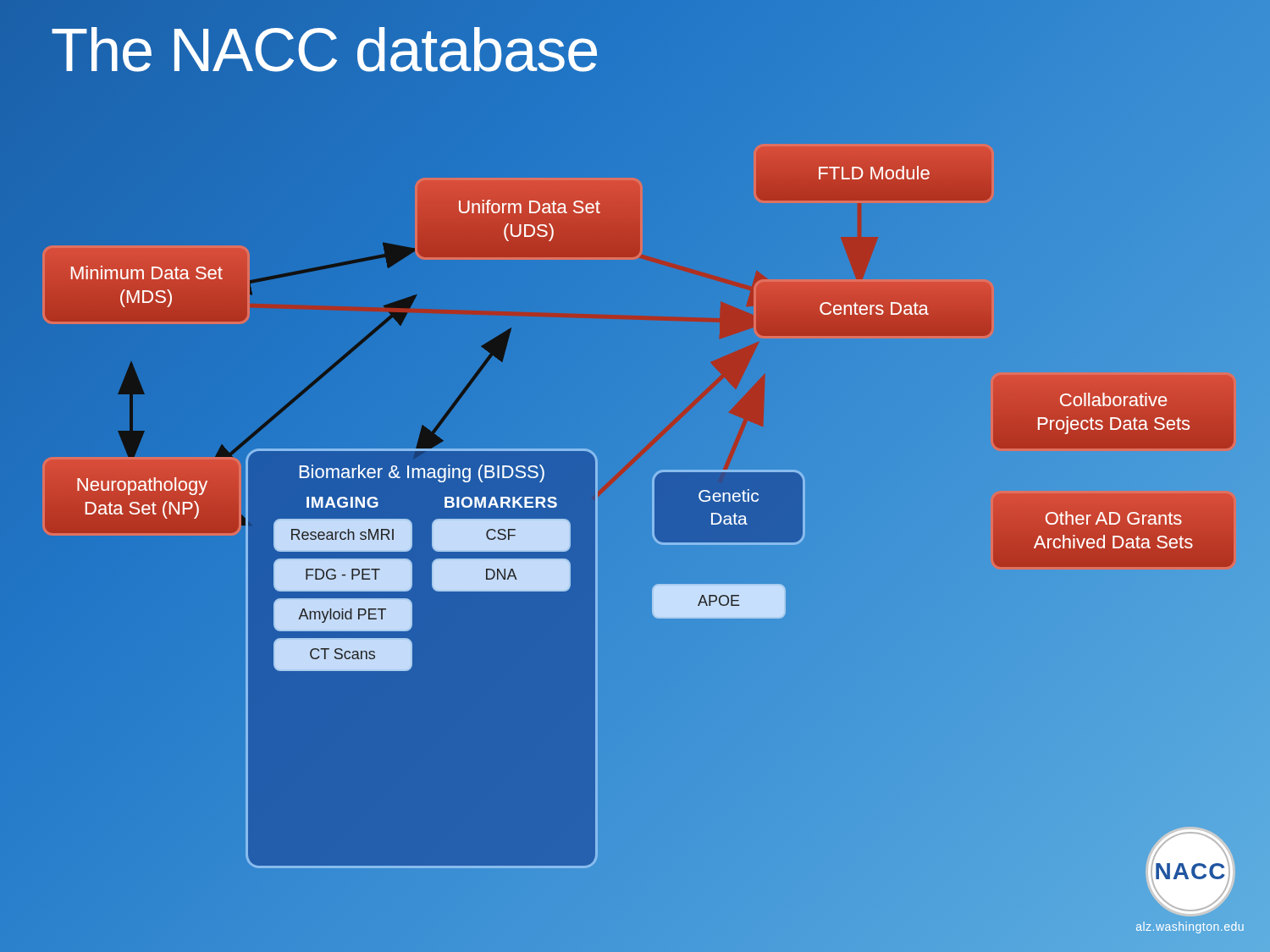Locate the flowchart

tap(635, 476)
